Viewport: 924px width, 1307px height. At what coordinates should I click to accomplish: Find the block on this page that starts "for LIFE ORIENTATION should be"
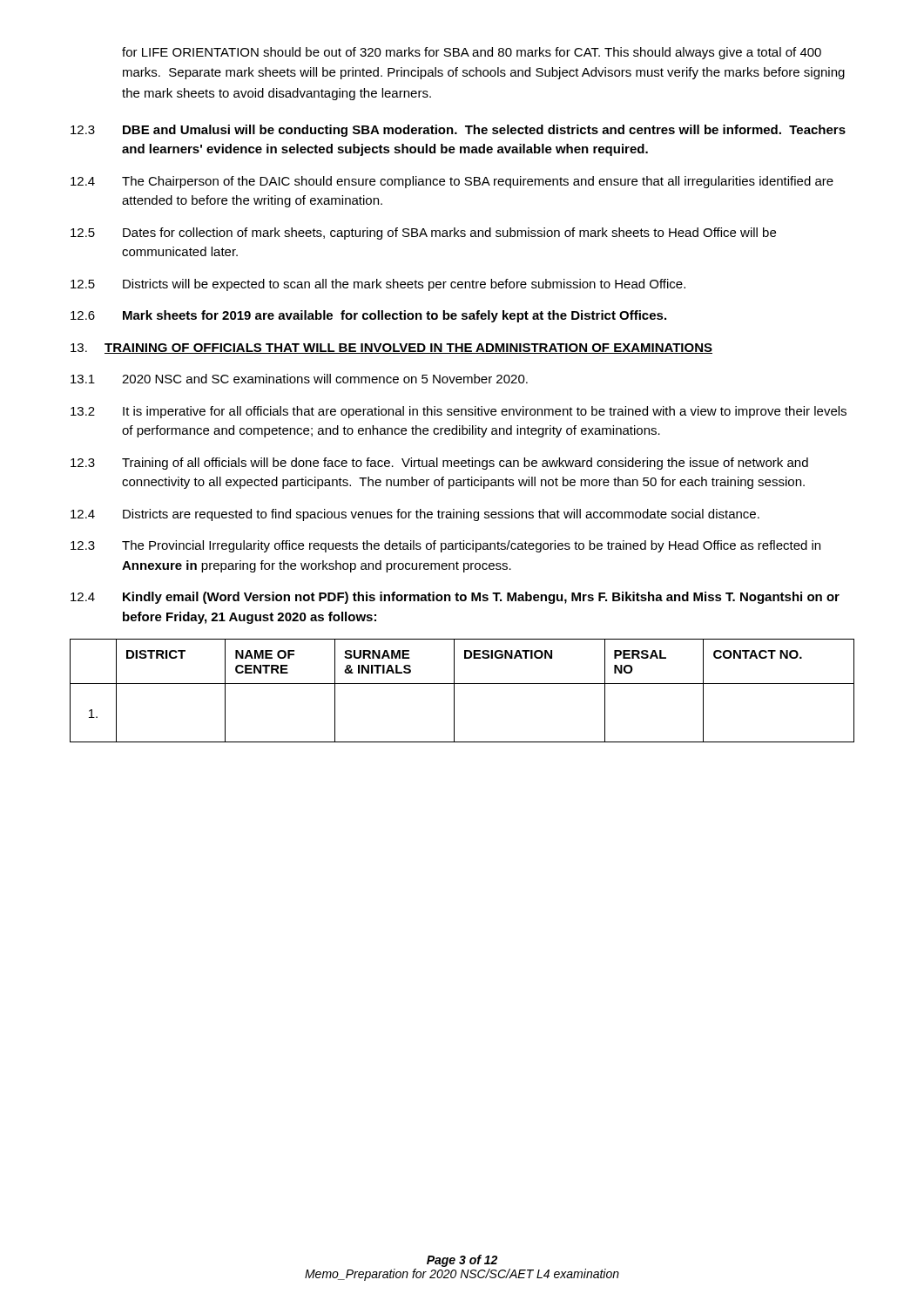tap(484, 72)
